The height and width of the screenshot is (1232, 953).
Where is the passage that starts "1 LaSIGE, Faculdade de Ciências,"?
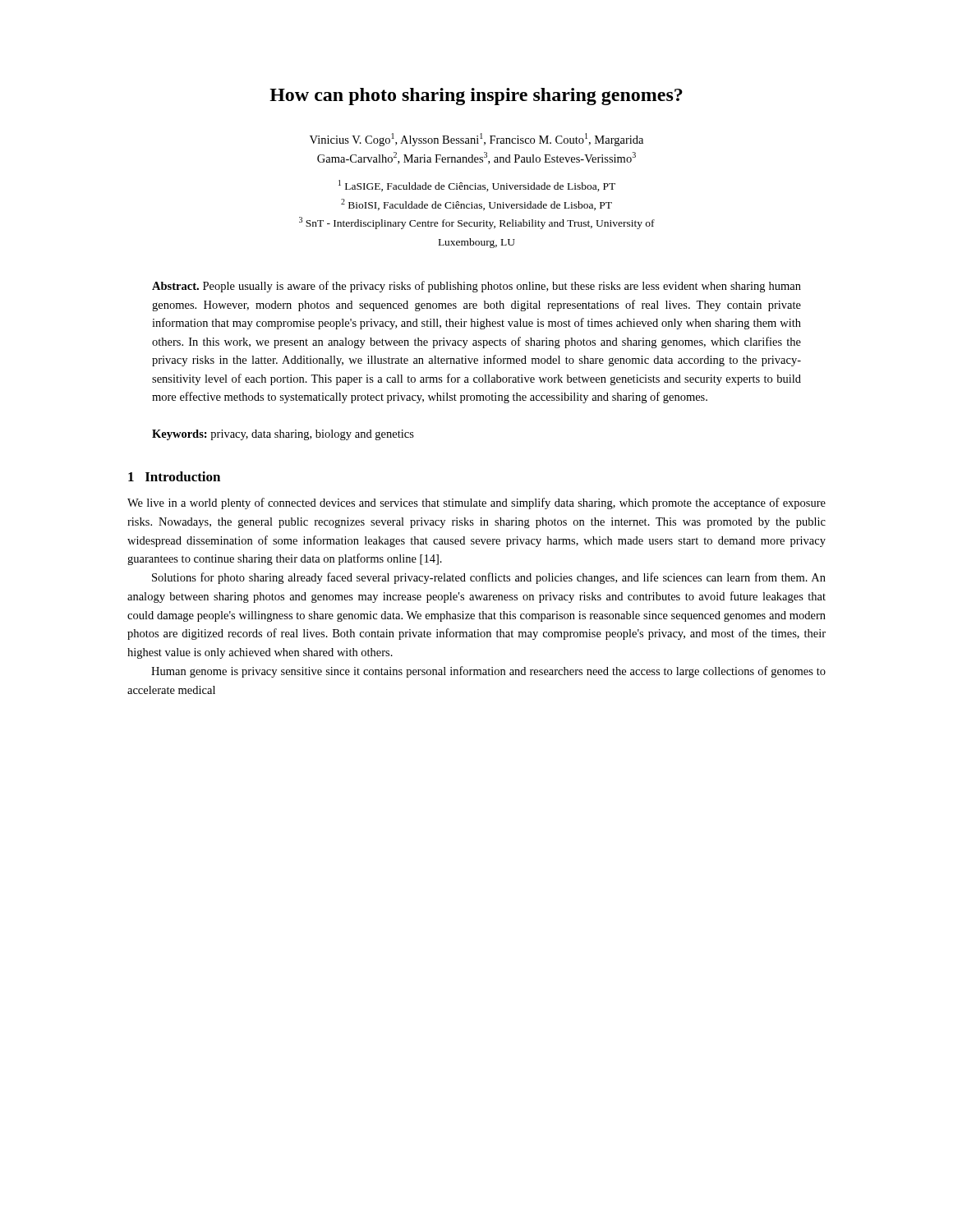(476, 213)
